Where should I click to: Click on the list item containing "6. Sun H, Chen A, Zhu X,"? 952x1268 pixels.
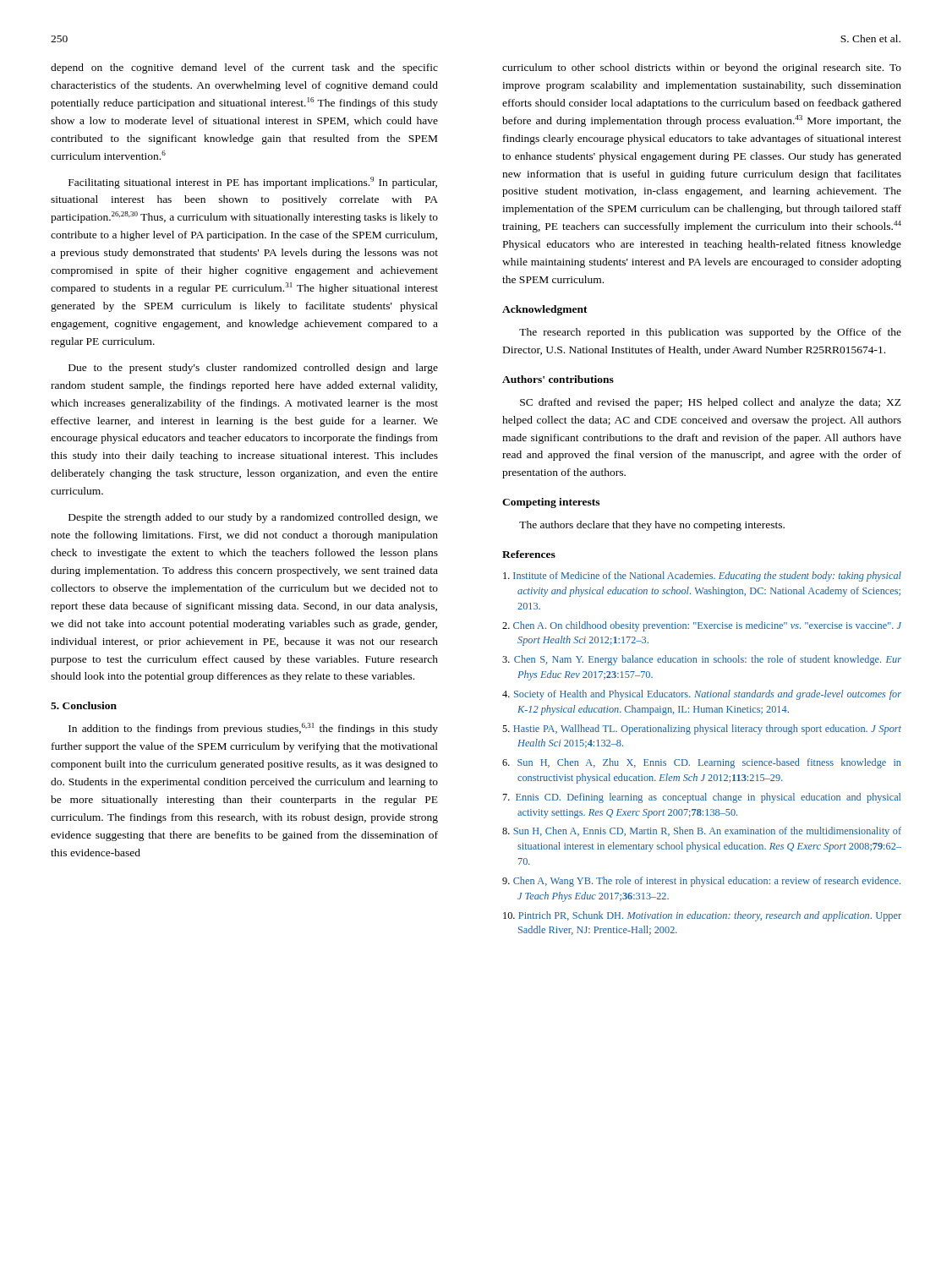point(702,770)
